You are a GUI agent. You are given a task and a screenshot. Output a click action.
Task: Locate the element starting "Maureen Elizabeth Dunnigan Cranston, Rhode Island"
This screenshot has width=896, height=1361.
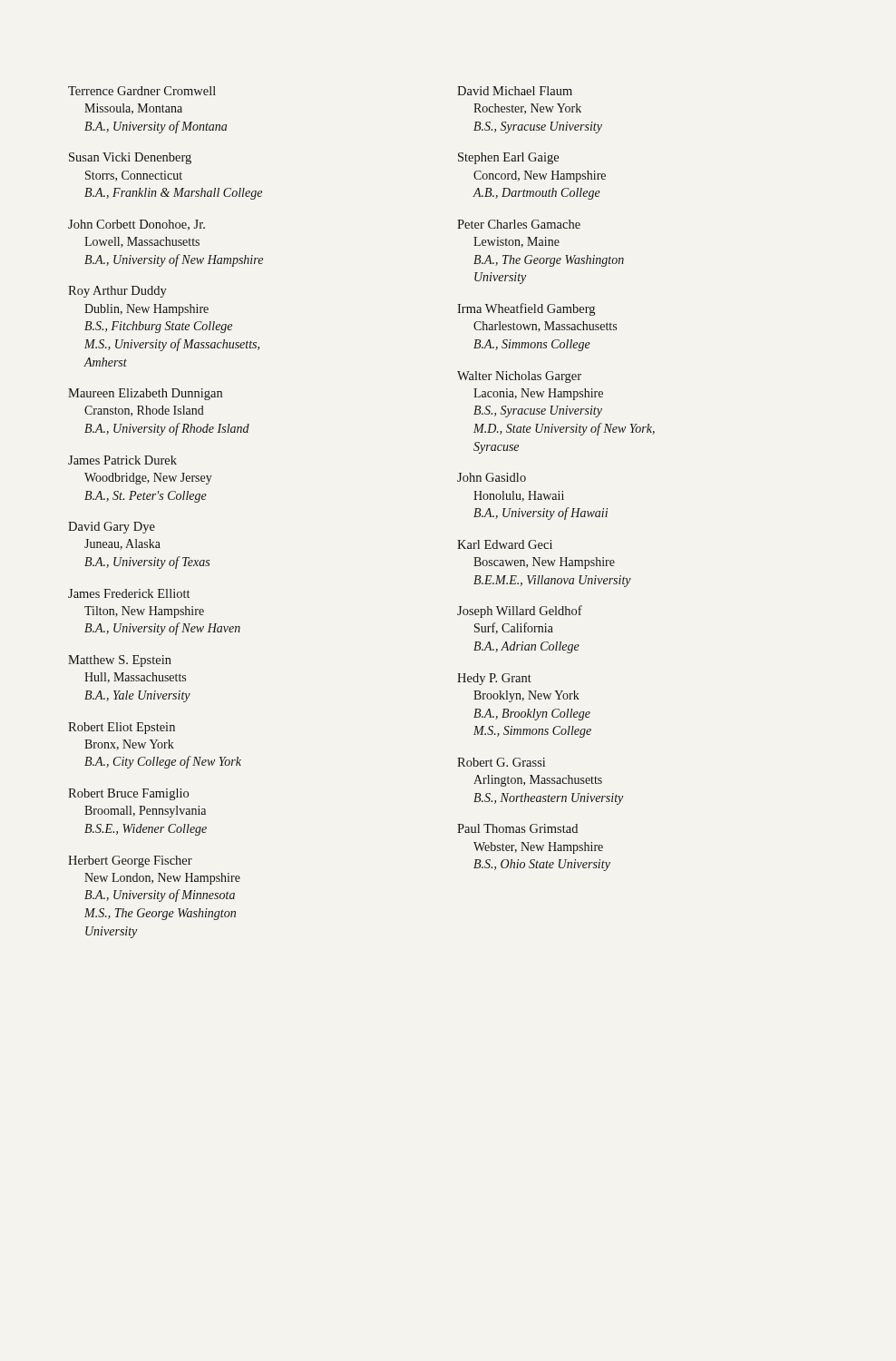145,394
